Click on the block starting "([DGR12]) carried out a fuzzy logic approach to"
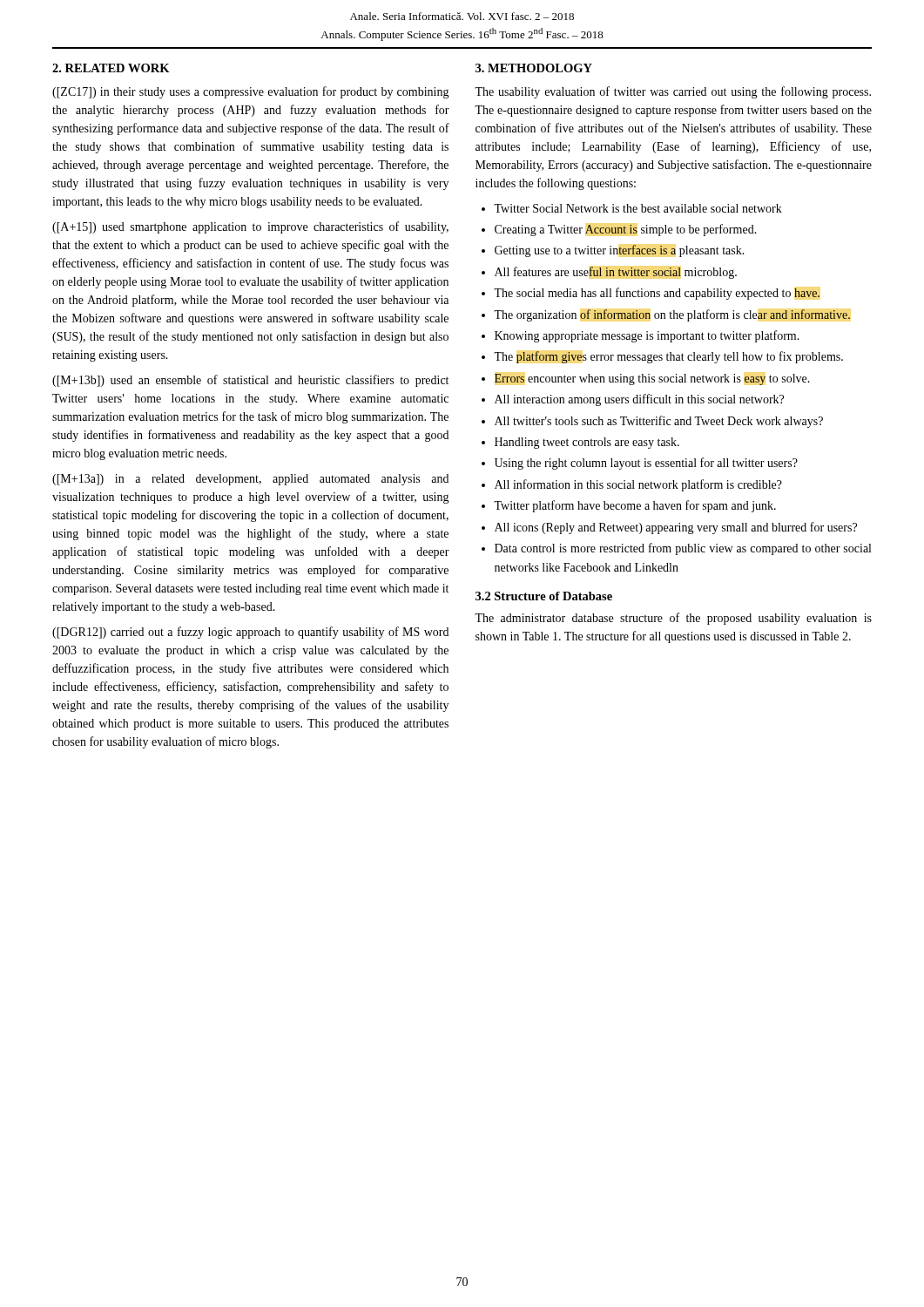 tap(251, 687)
